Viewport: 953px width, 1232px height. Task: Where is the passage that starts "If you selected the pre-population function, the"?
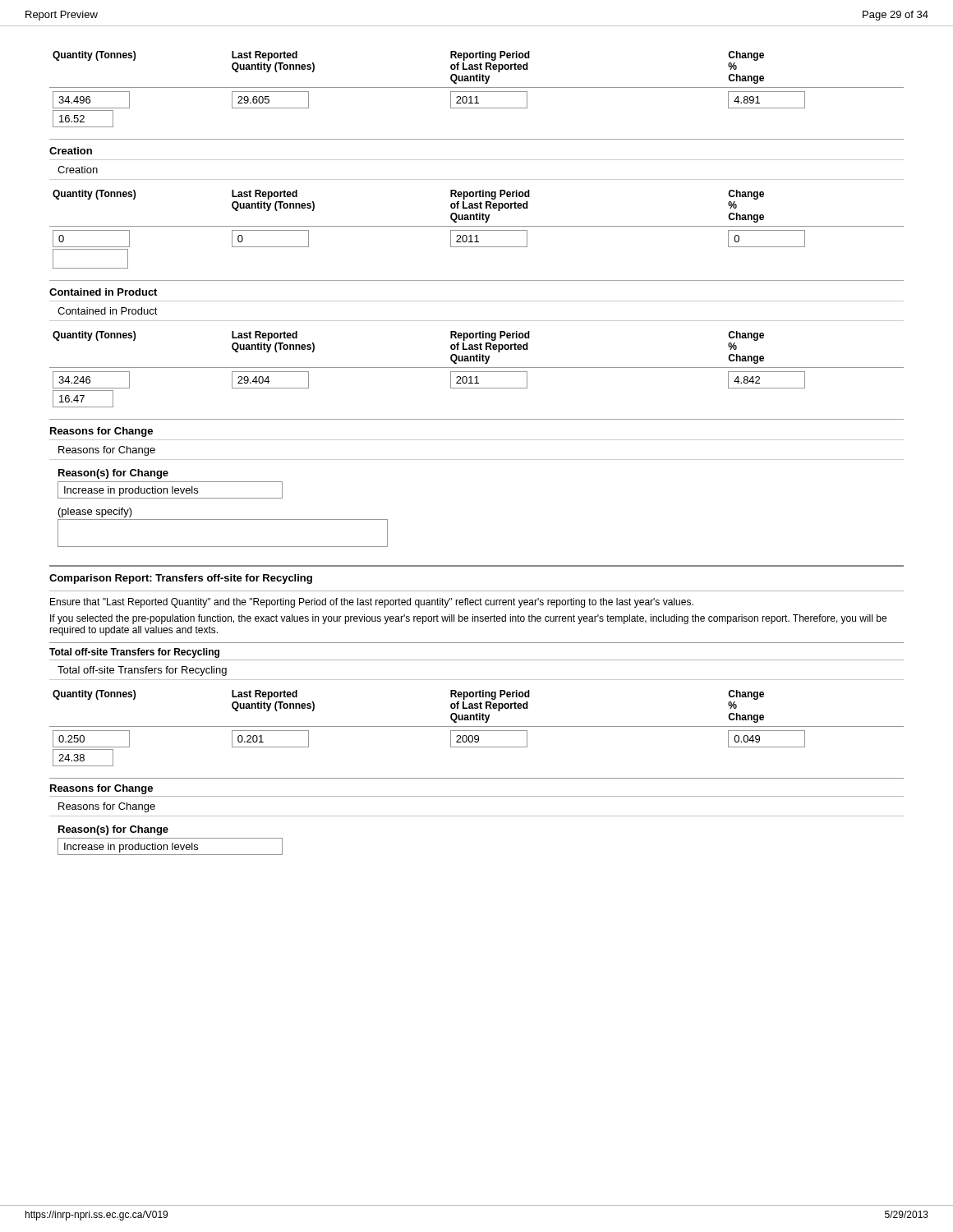coord(468,624)
